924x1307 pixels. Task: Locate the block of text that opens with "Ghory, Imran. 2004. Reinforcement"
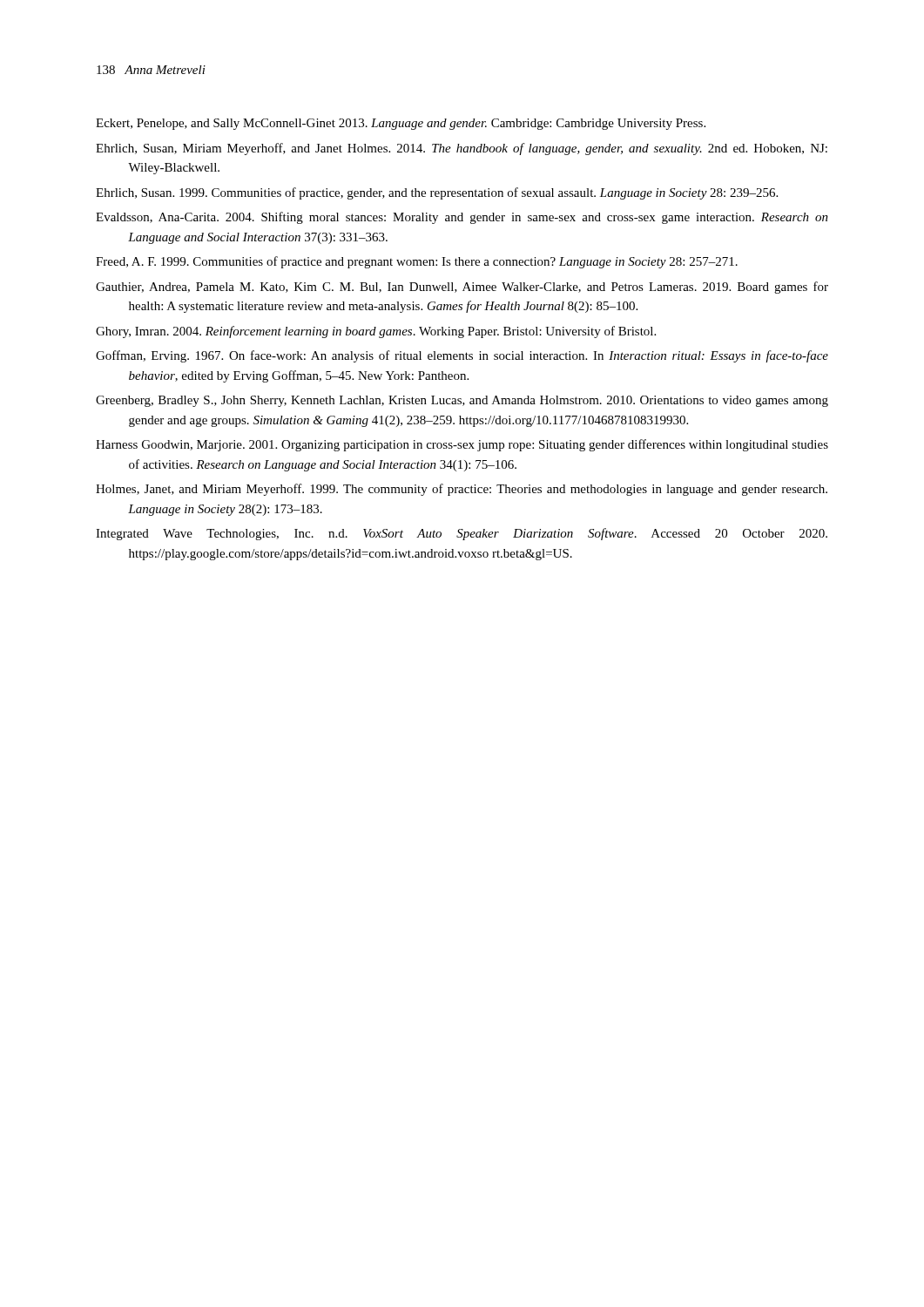point(376,331)
